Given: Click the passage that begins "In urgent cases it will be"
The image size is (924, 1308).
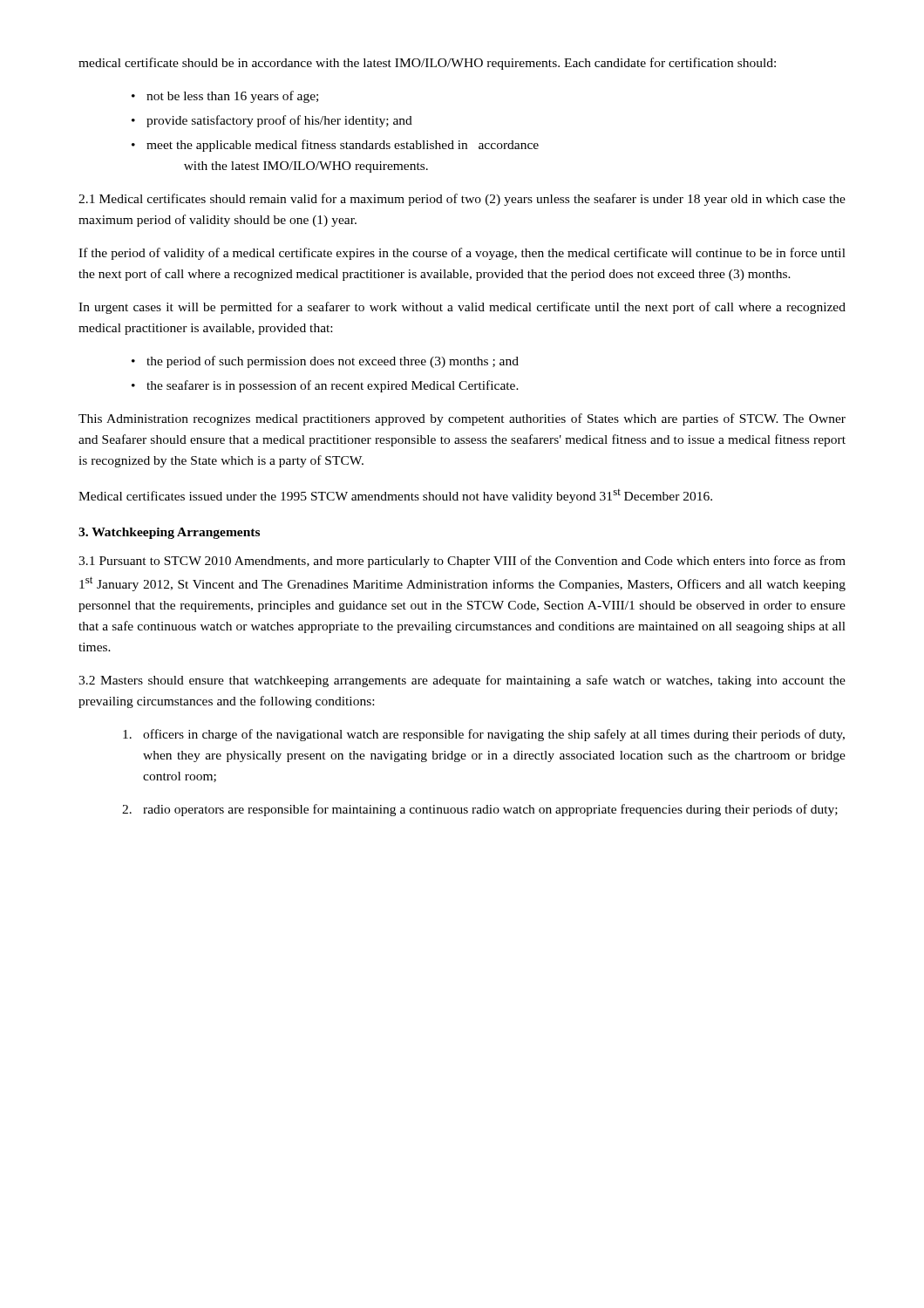Looking at the screenshot, I should (x=462, y=317).
